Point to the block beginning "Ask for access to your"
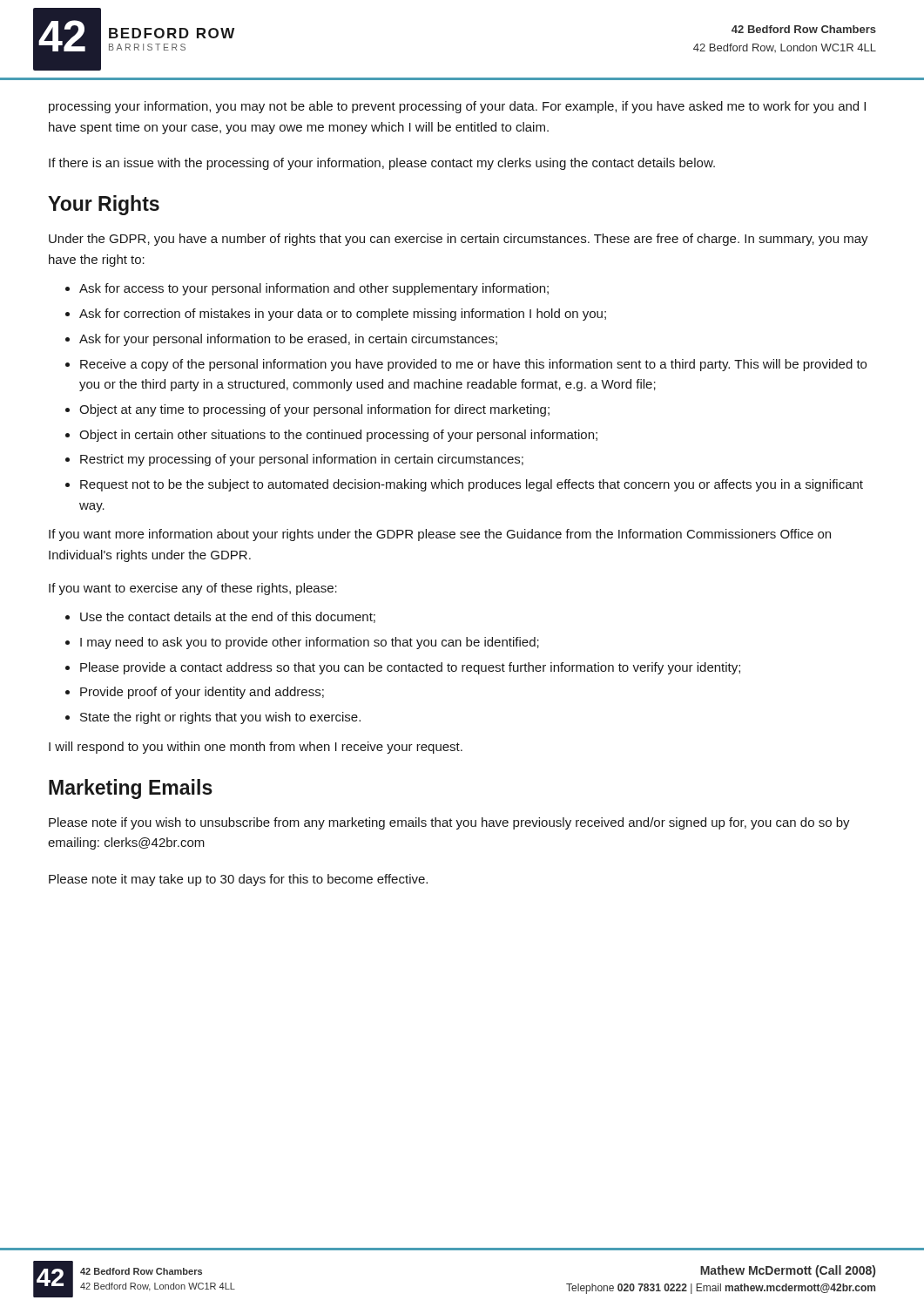The width and height of the screenshot is (924, 1307). tap(315, 288)
